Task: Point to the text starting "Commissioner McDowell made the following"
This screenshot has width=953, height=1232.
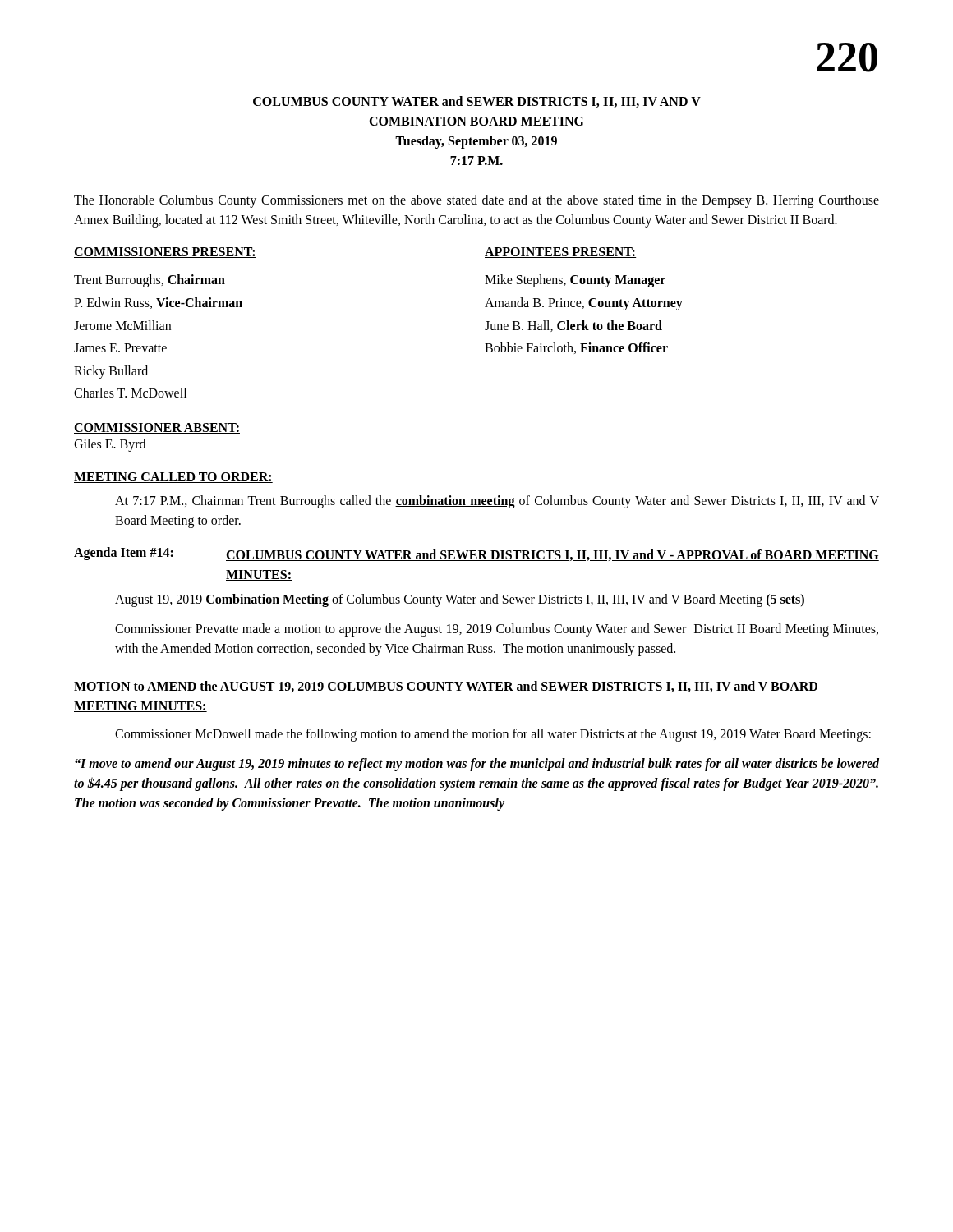Action: [493, 734]
